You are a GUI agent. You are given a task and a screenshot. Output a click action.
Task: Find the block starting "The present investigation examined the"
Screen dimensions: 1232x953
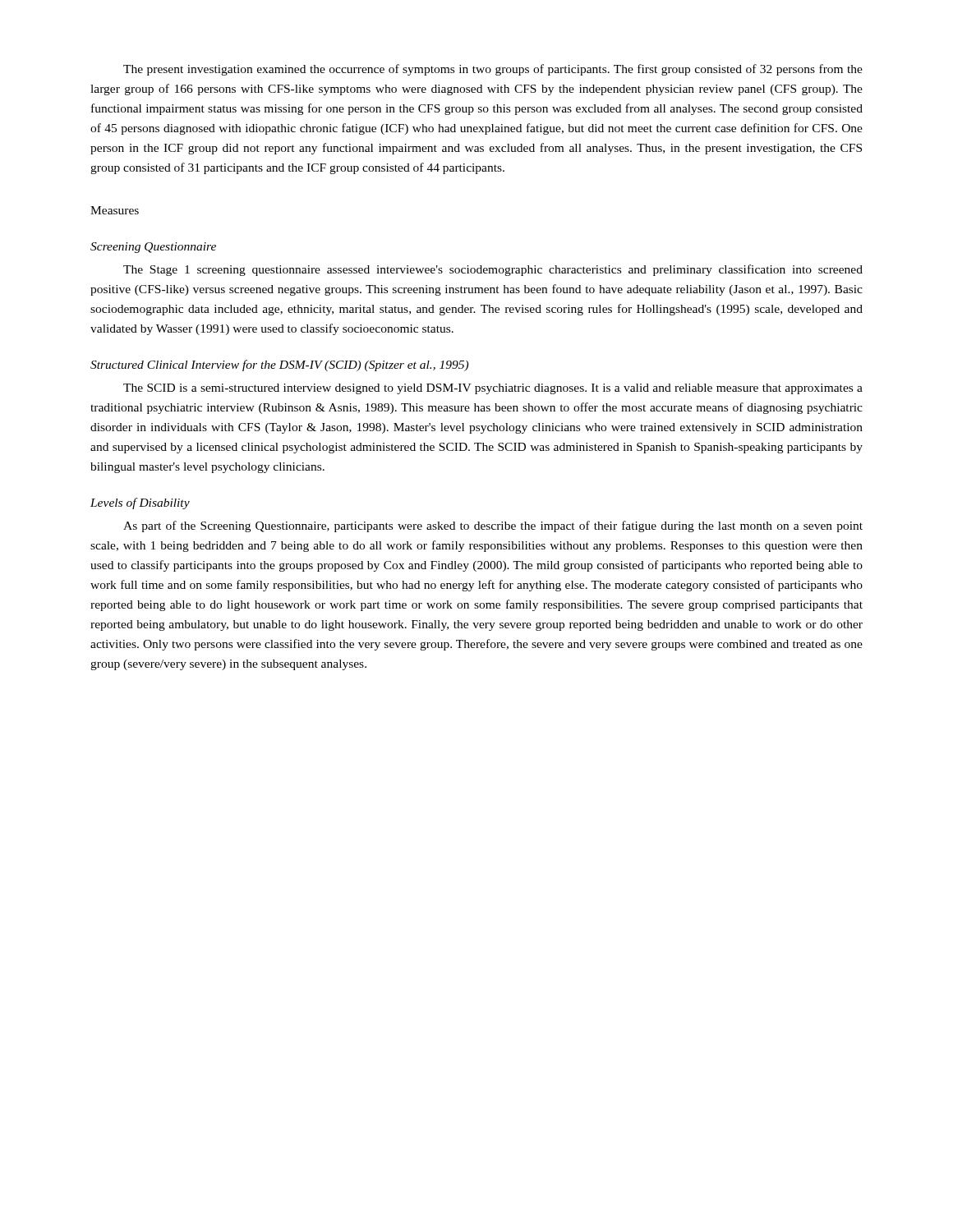point(476,118)
